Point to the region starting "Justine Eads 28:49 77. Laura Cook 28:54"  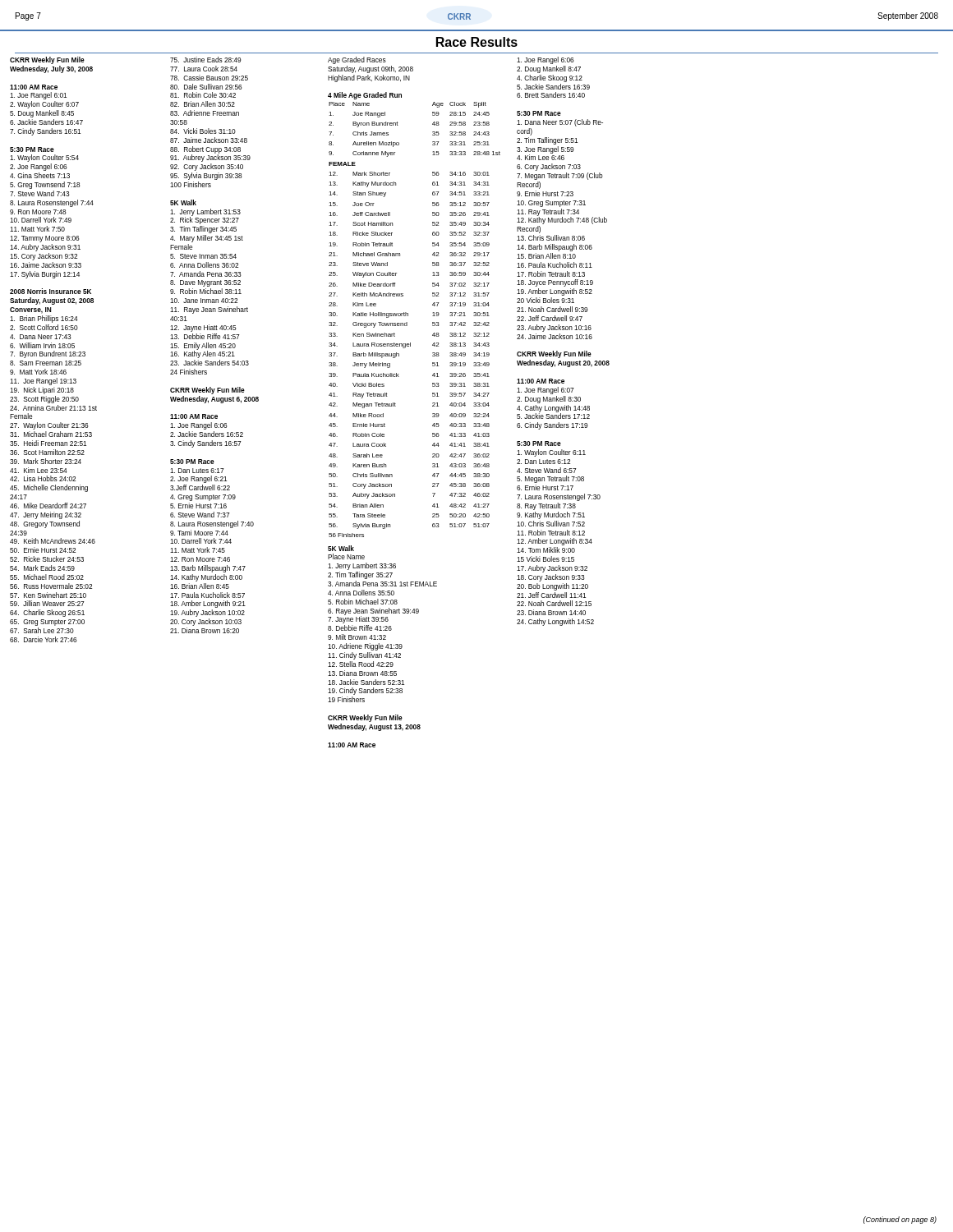[x=246, y=346]
